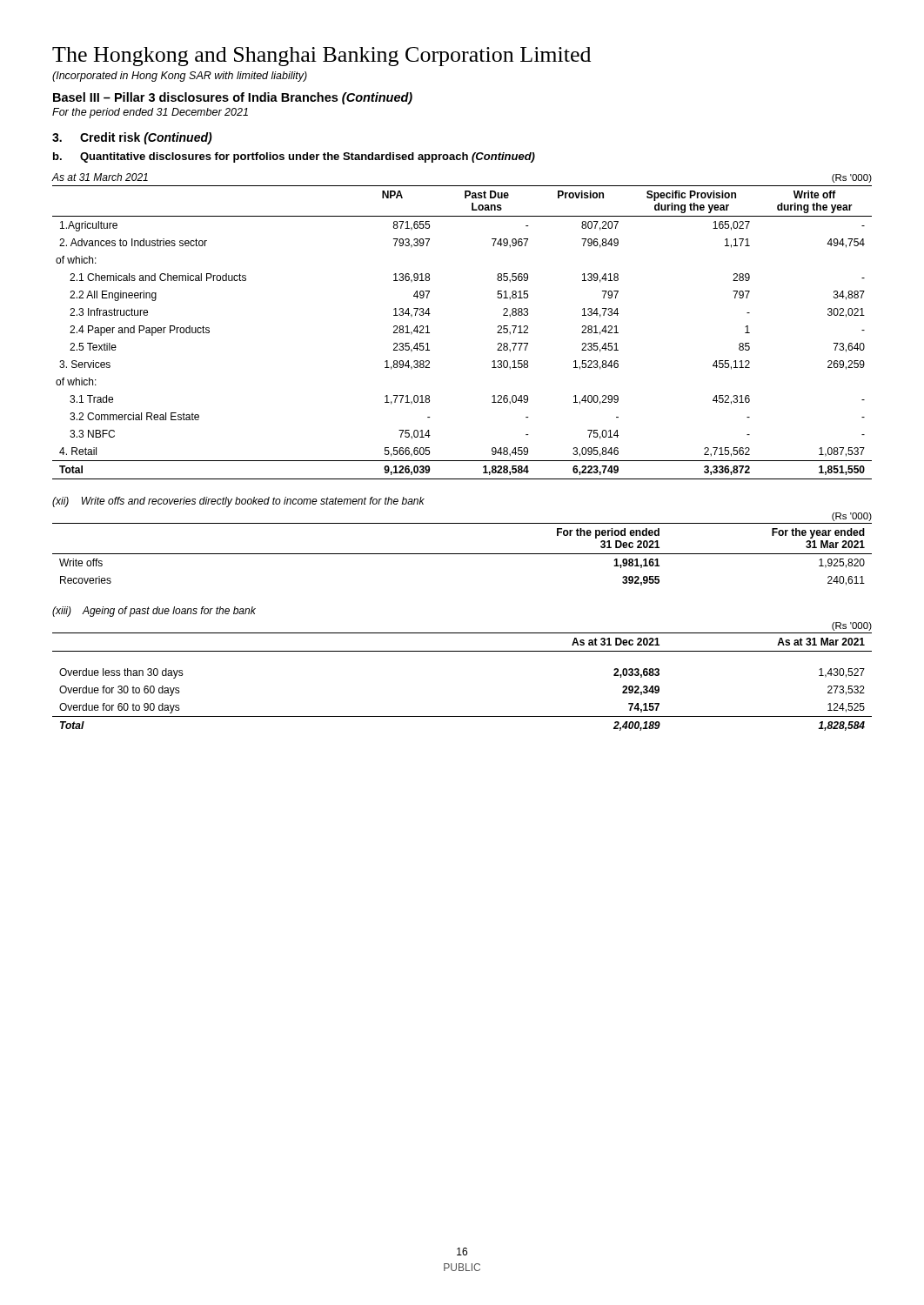This screenshot has height=1305, width=924.
Task: Select the text block that says "(xii) Write offs and recoveries"
Action: pos(238,501)
